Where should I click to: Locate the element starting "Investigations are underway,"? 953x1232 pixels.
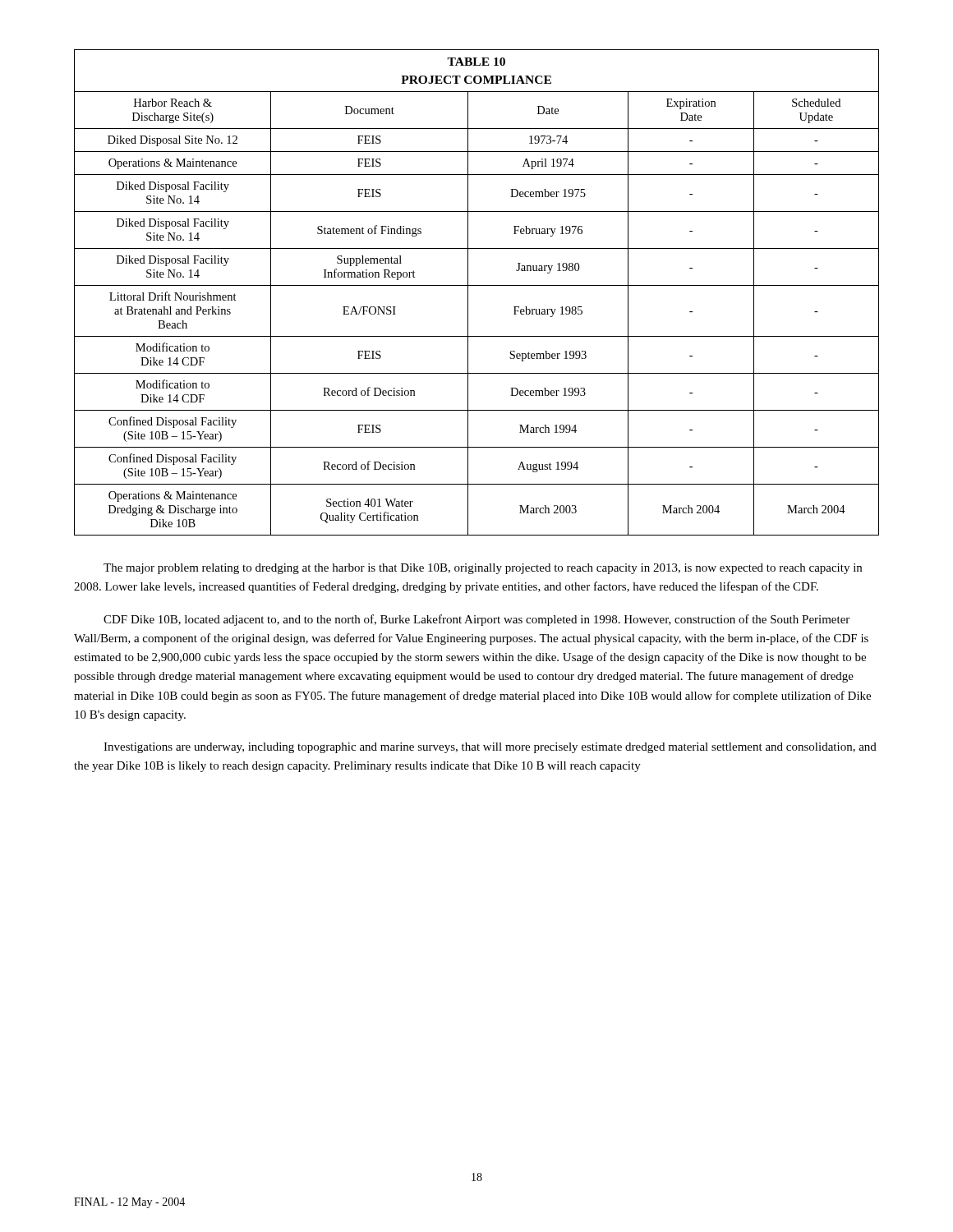coord(475,756)
